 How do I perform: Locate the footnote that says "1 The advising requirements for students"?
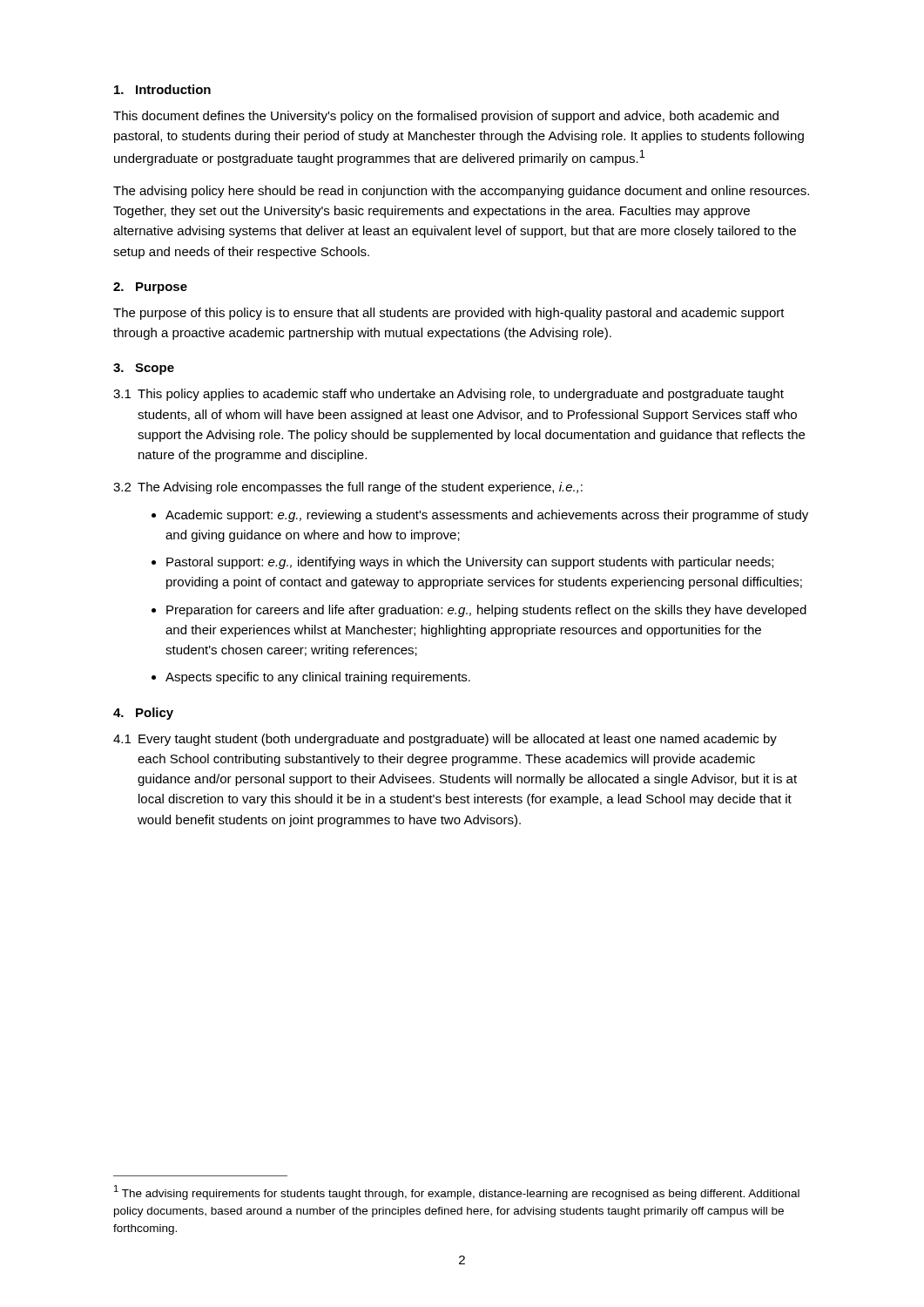pos(457,1209)
